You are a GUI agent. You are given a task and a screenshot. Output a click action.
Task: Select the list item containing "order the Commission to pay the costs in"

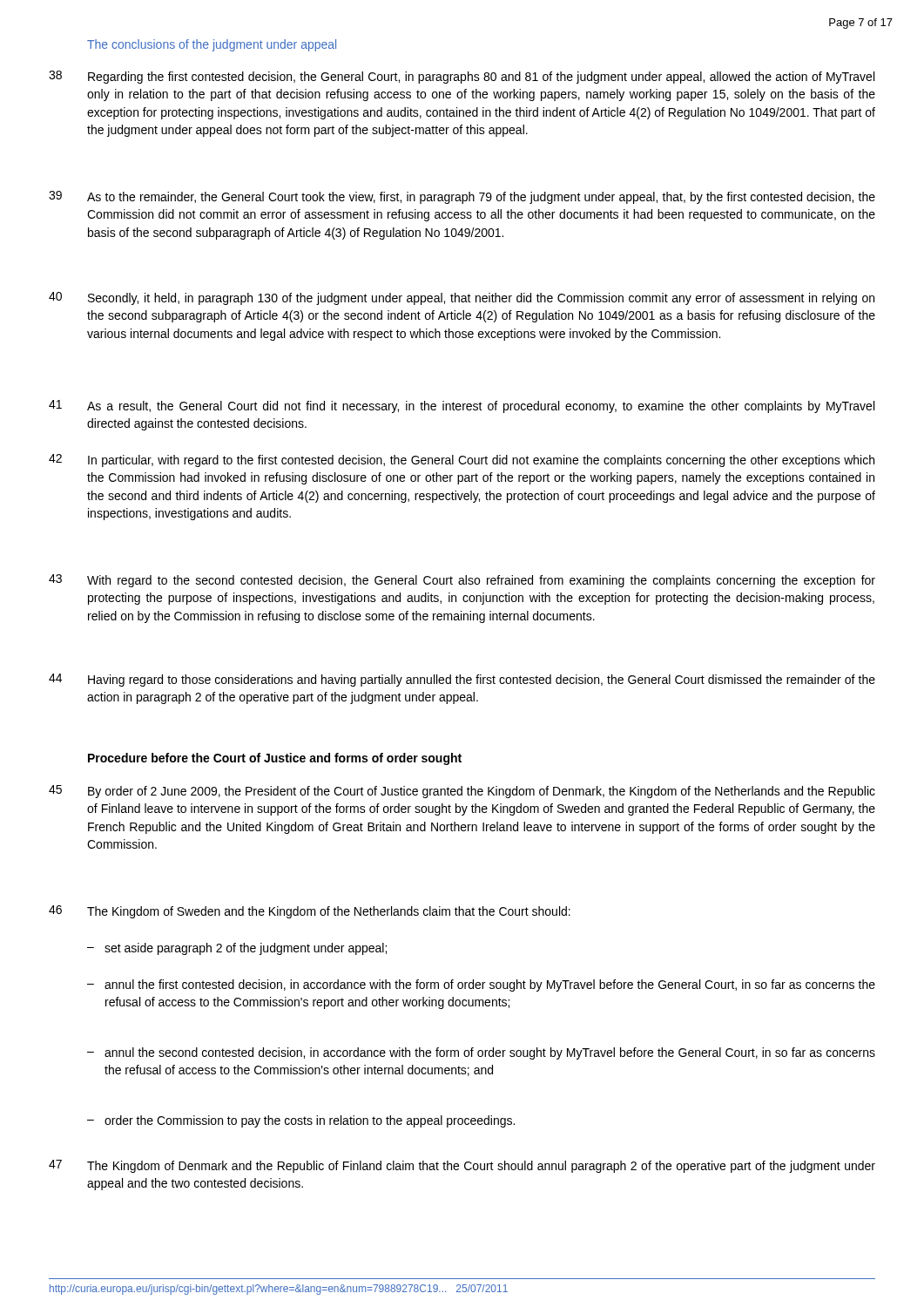coord(310,1121)
